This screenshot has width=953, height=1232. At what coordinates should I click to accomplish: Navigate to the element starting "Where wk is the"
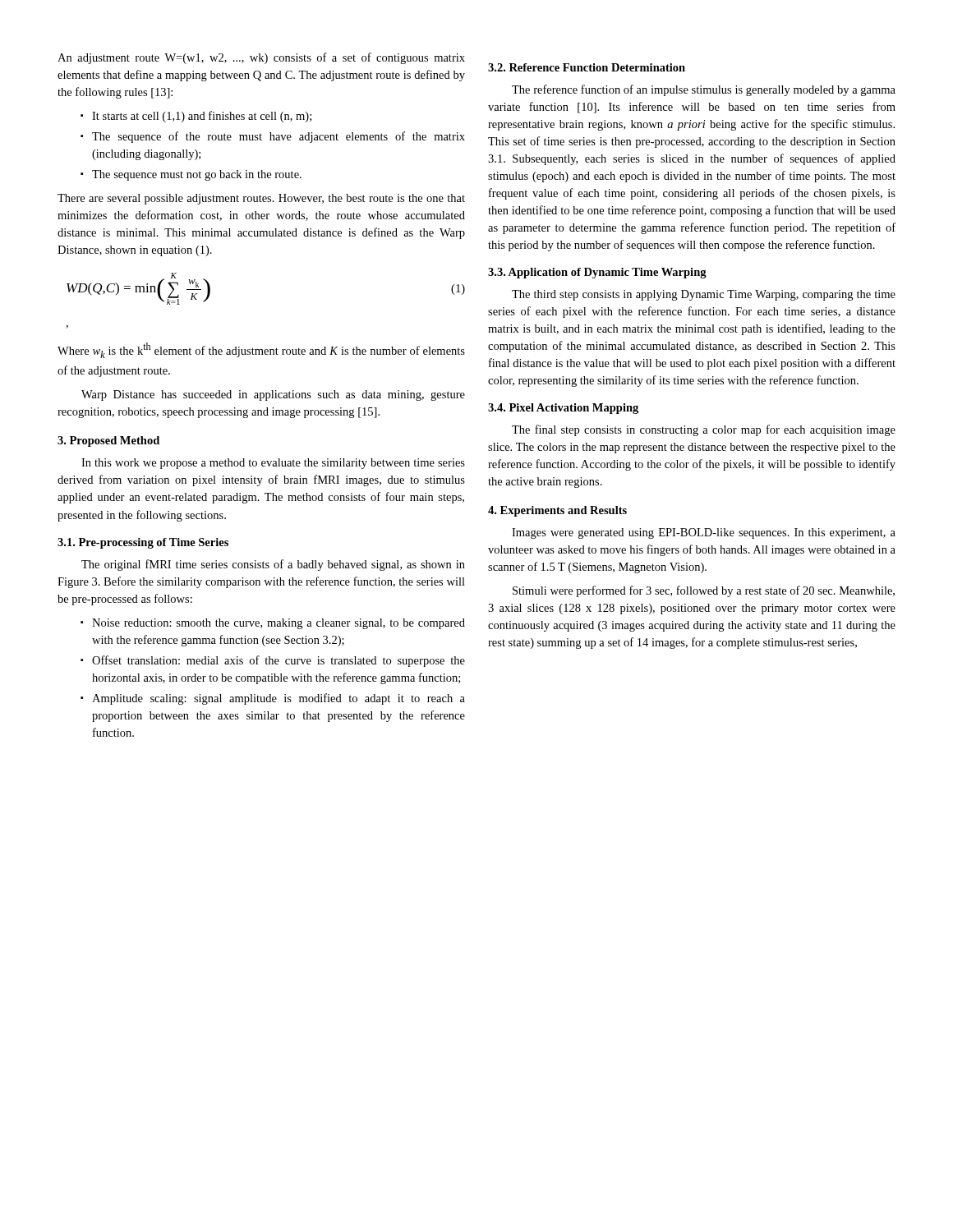(261, 360)
